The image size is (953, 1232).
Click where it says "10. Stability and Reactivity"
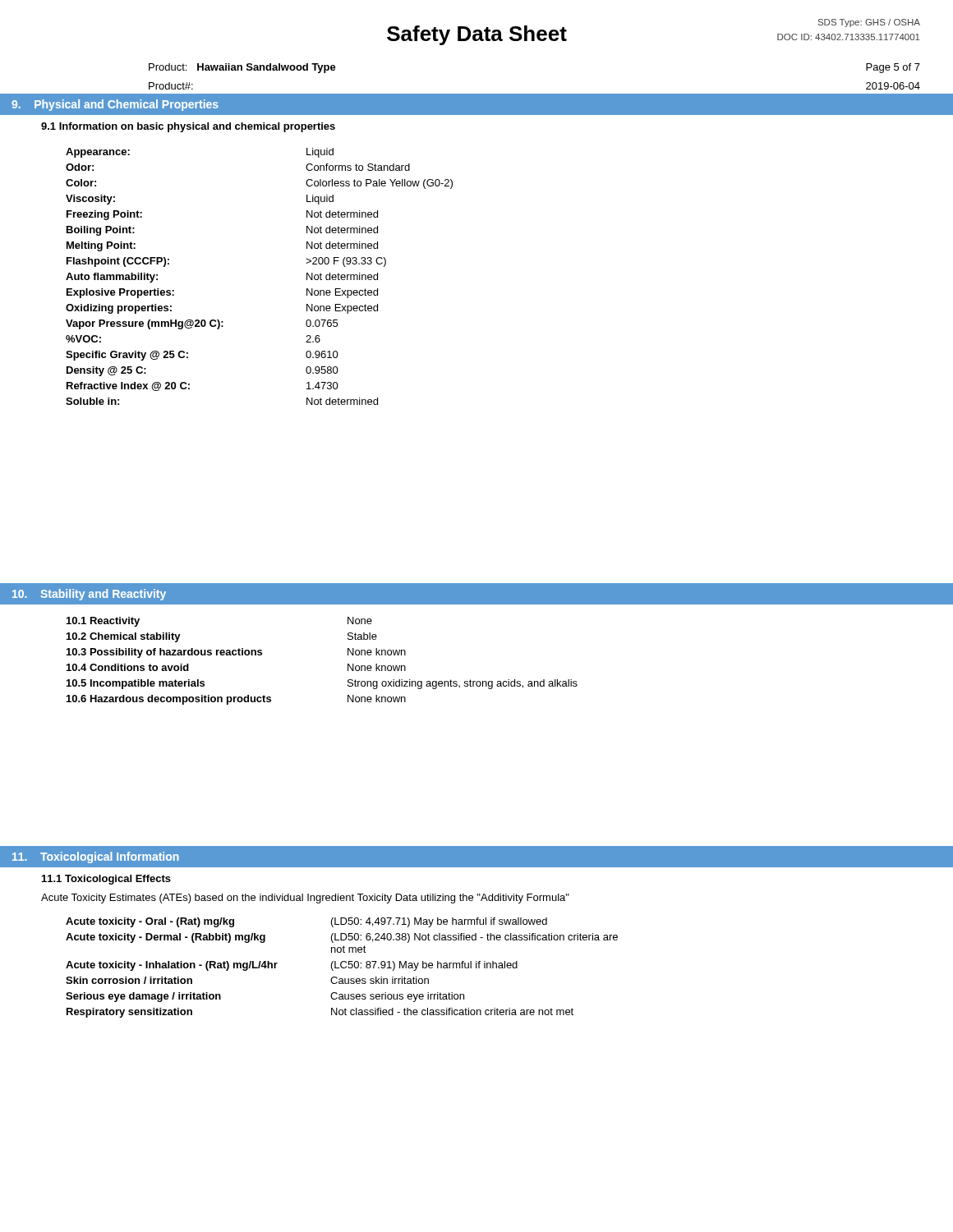click(x=89, y=594)
